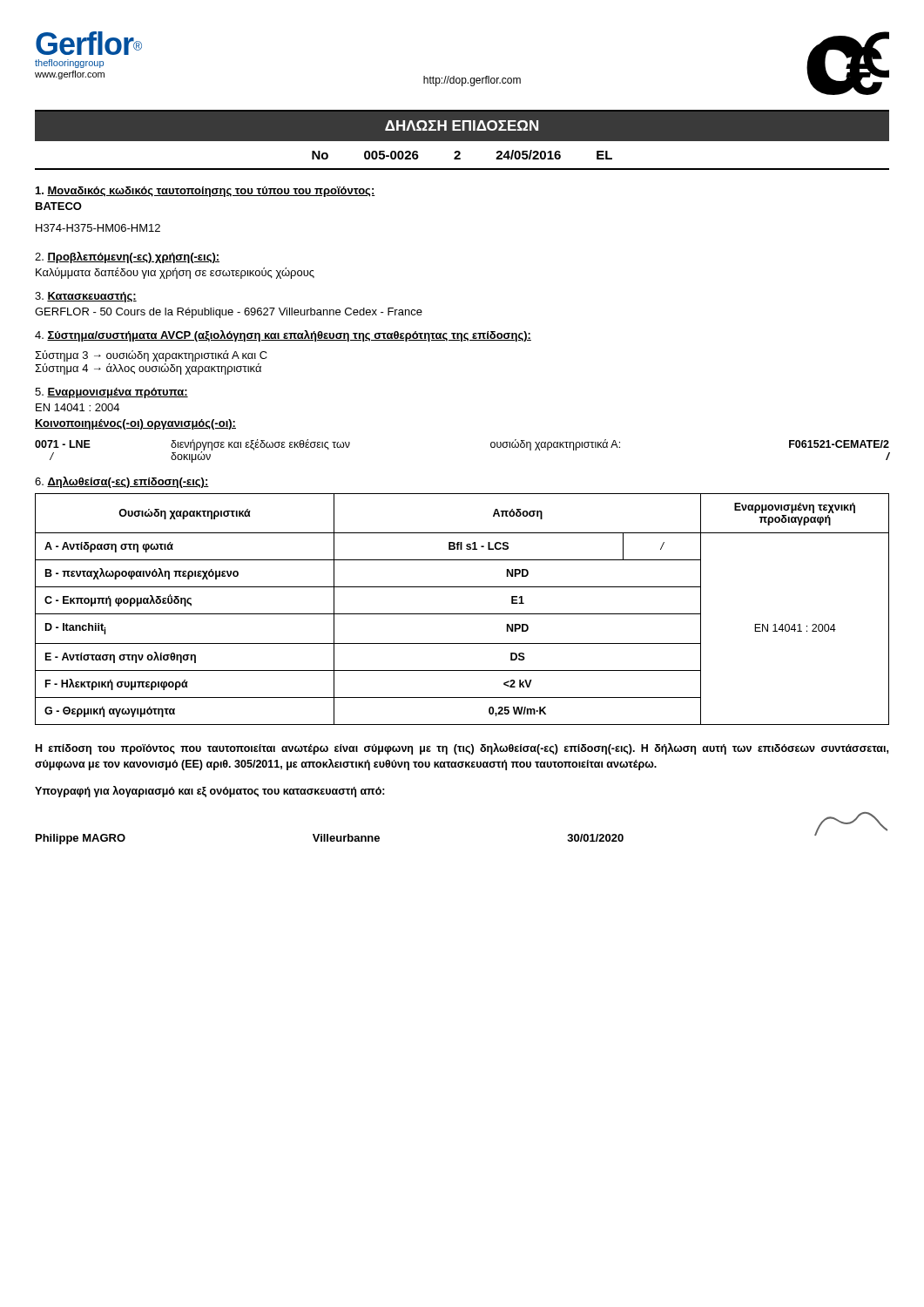Locate the section header that reads "6. Δηλωθείσα(-ες) επίδοση(-εις):"
The image size is (924, 1307).
click(x=122, y=481)
